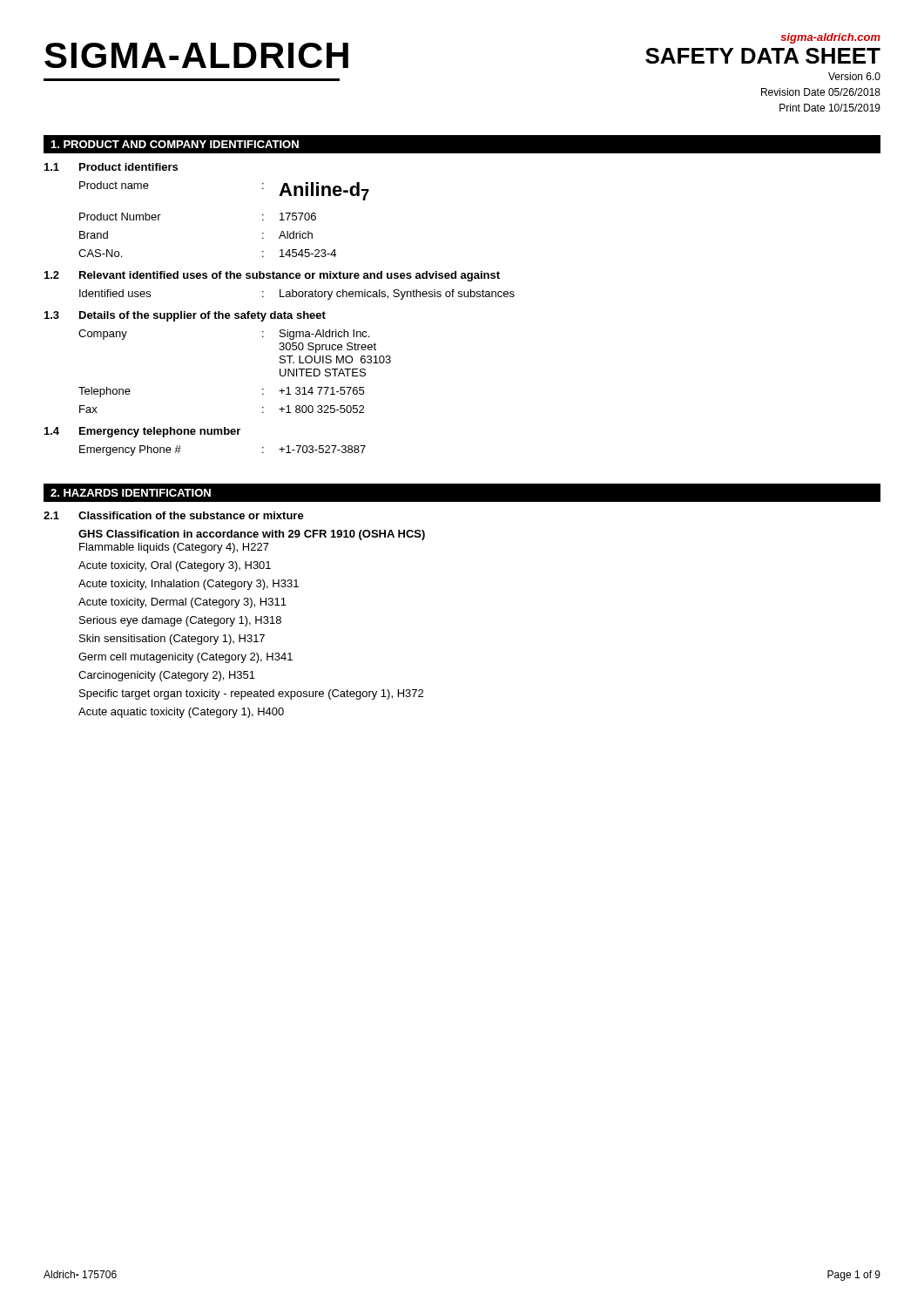924x1307 pixels.
Task: Point to the block starting "2 Relevant identified uses of the"
Action: pyautogui.click(x=272, y=275)
